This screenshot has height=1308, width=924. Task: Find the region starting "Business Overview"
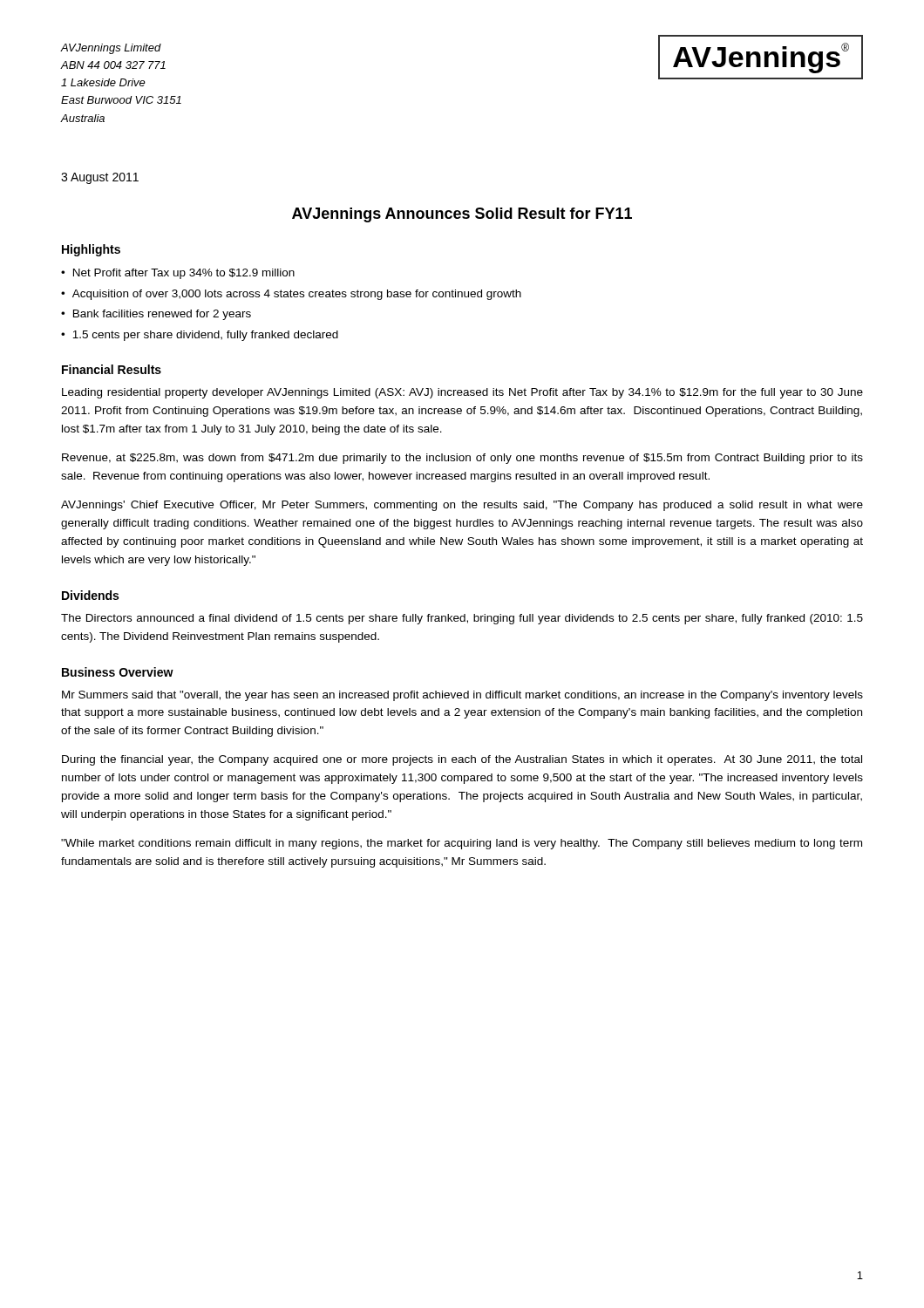117,672
